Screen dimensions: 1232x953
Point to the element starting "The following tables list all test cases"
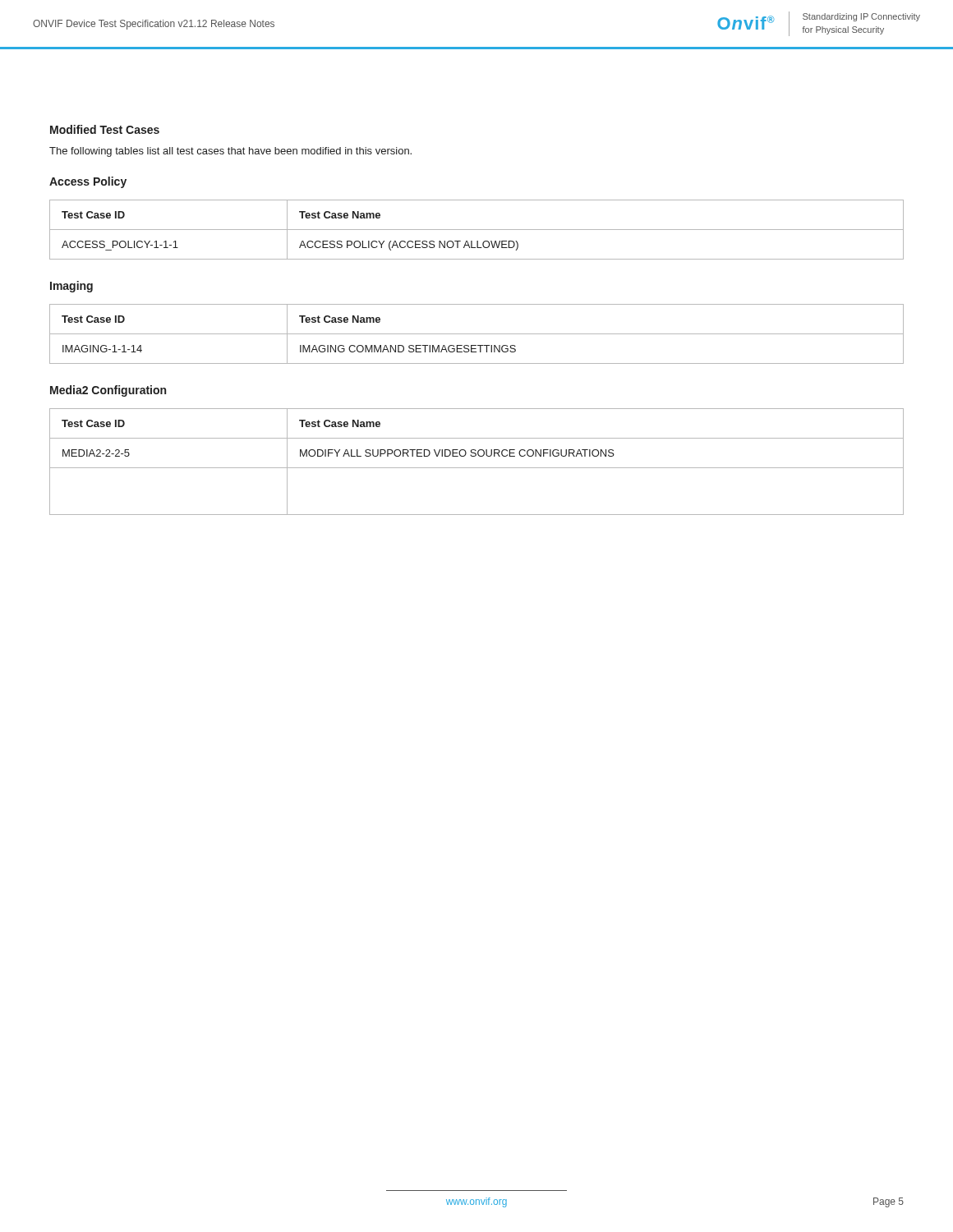tap(231, 151)
